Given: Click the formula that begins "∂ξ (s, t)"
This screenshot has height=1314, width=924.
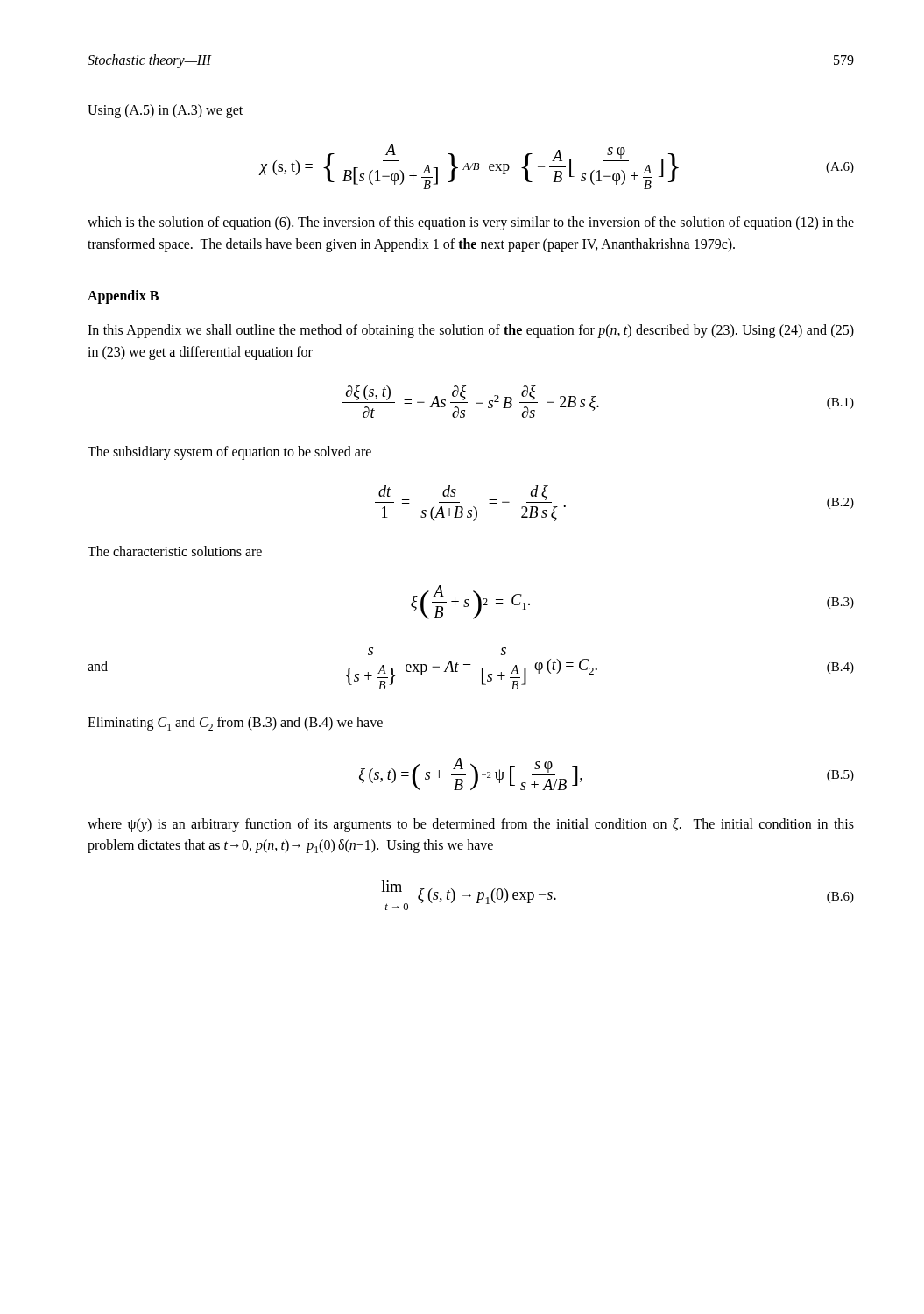Looking at the screenshot, I should 598,402.
